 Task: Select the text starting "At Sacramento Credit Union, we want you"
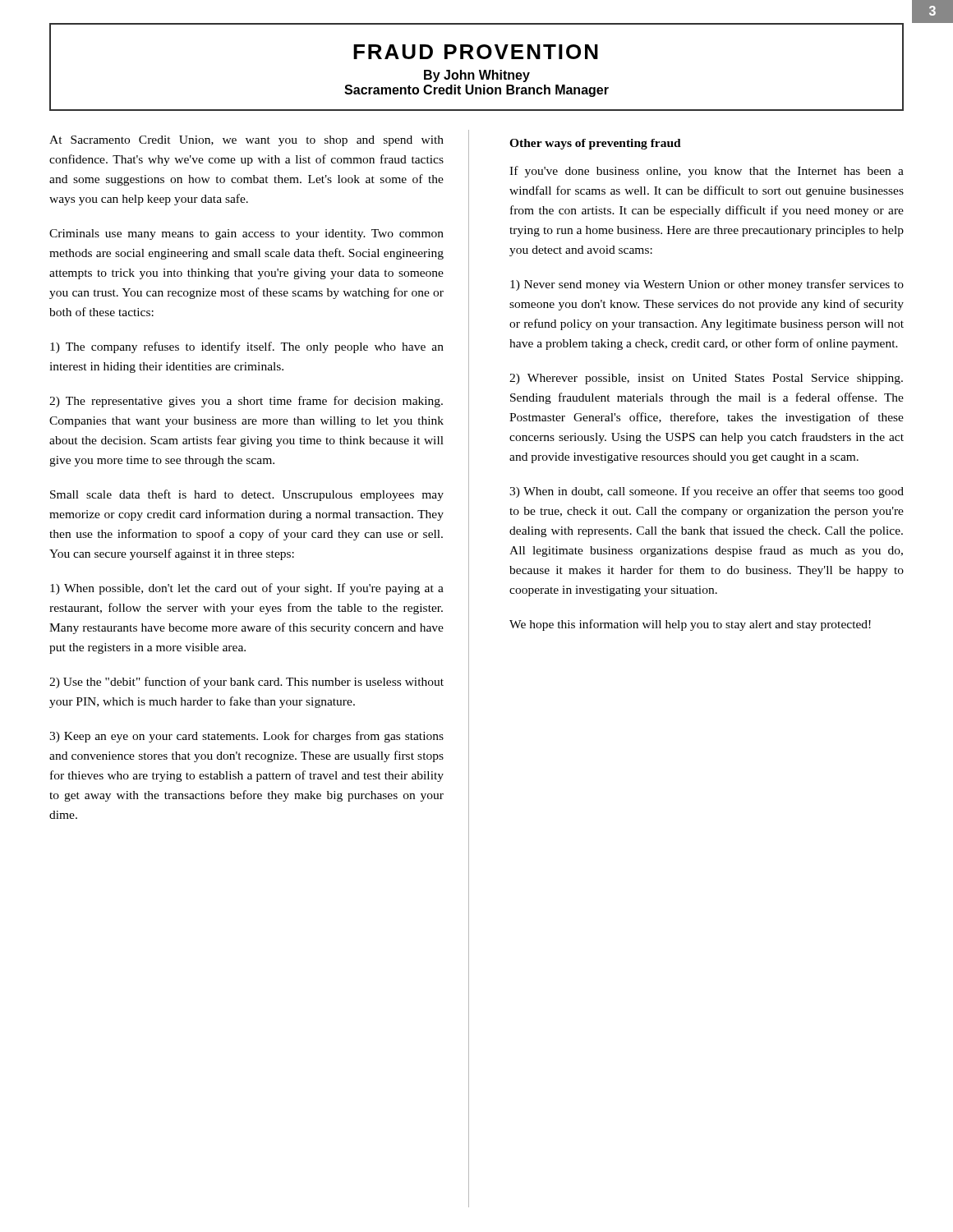(x=246, y=169)
